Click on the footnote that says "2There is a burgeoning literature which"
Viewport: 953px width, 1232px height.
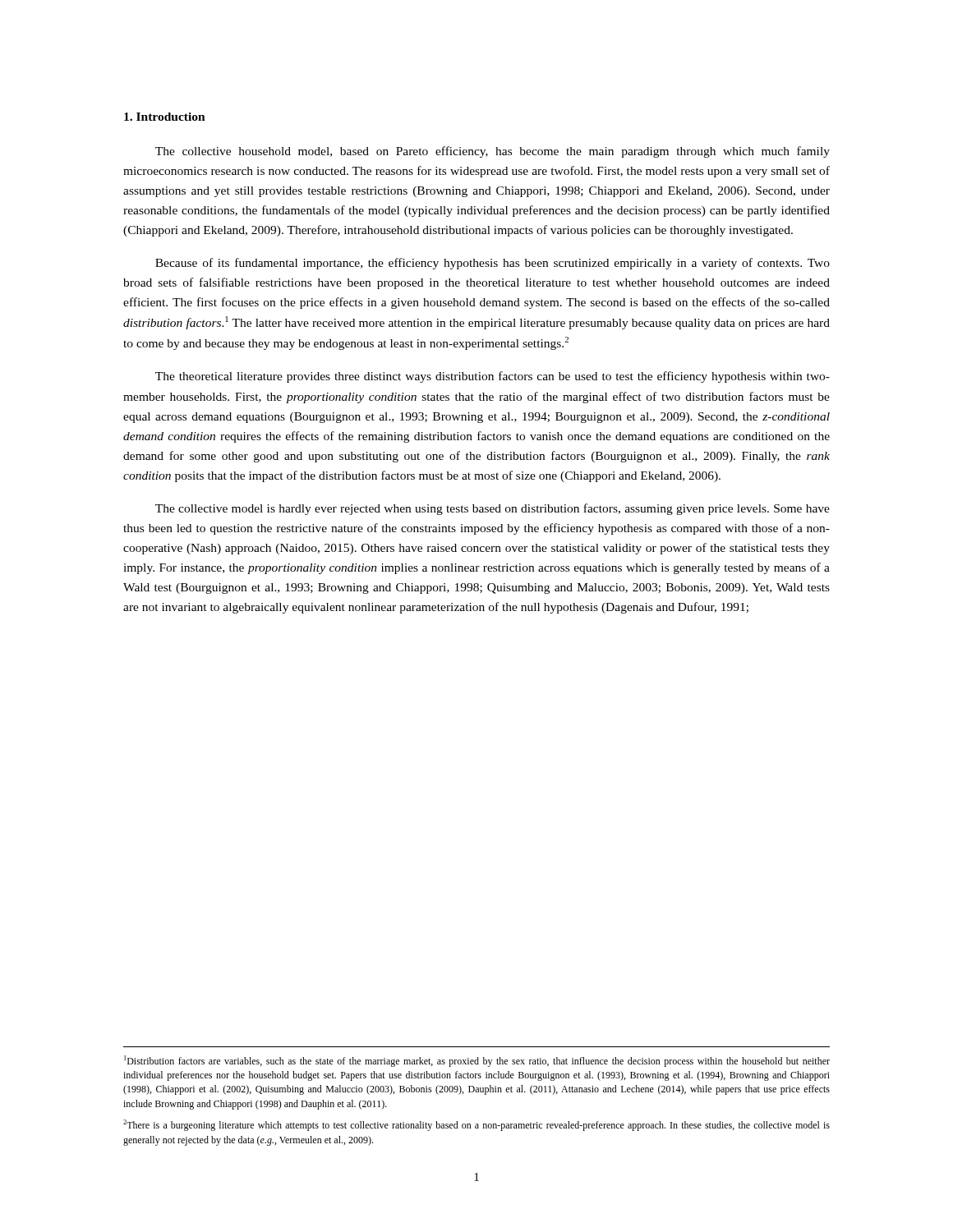(476, 1132)
